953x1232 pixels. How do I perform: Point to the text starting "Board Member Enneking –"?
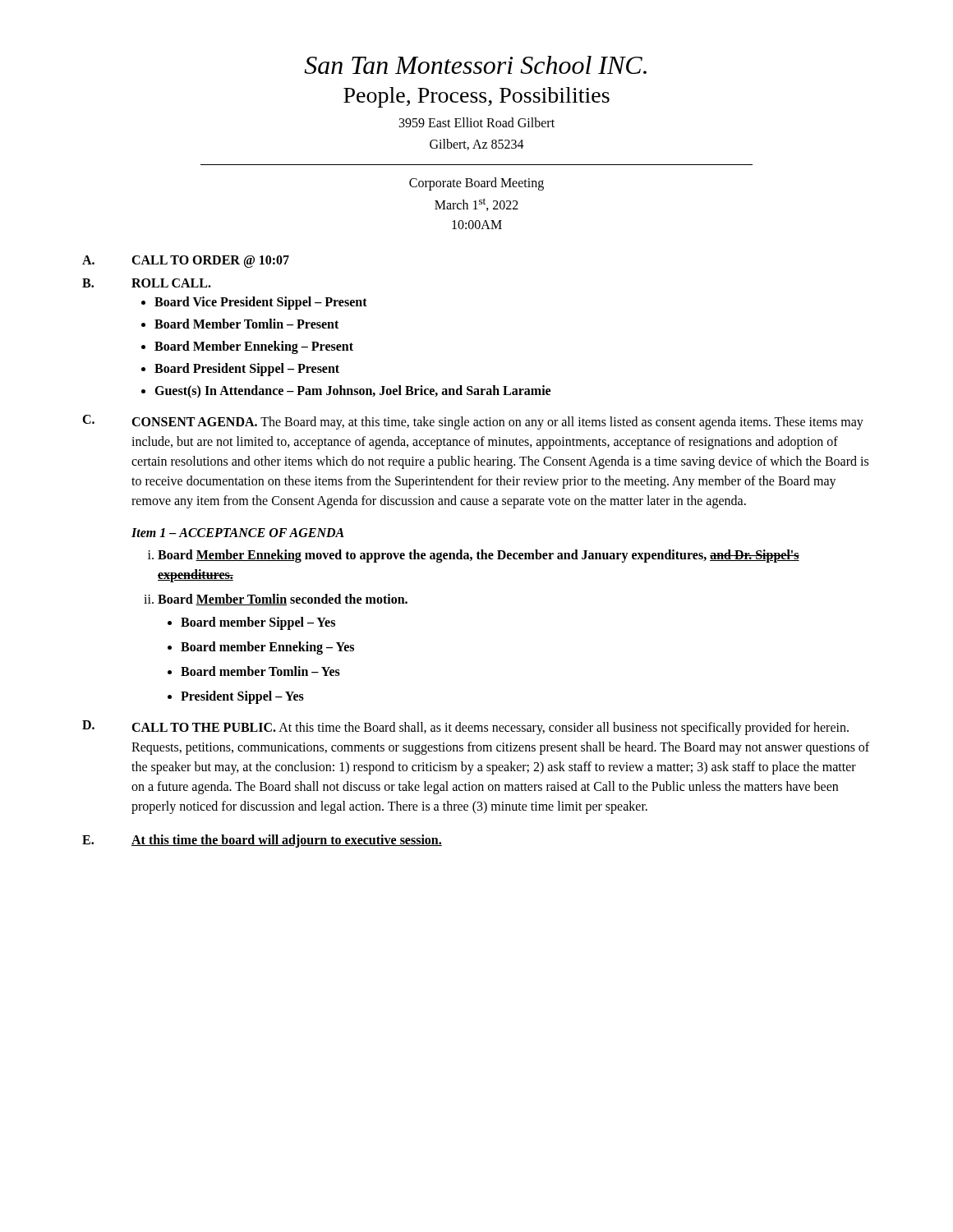[x=254, y=346]
